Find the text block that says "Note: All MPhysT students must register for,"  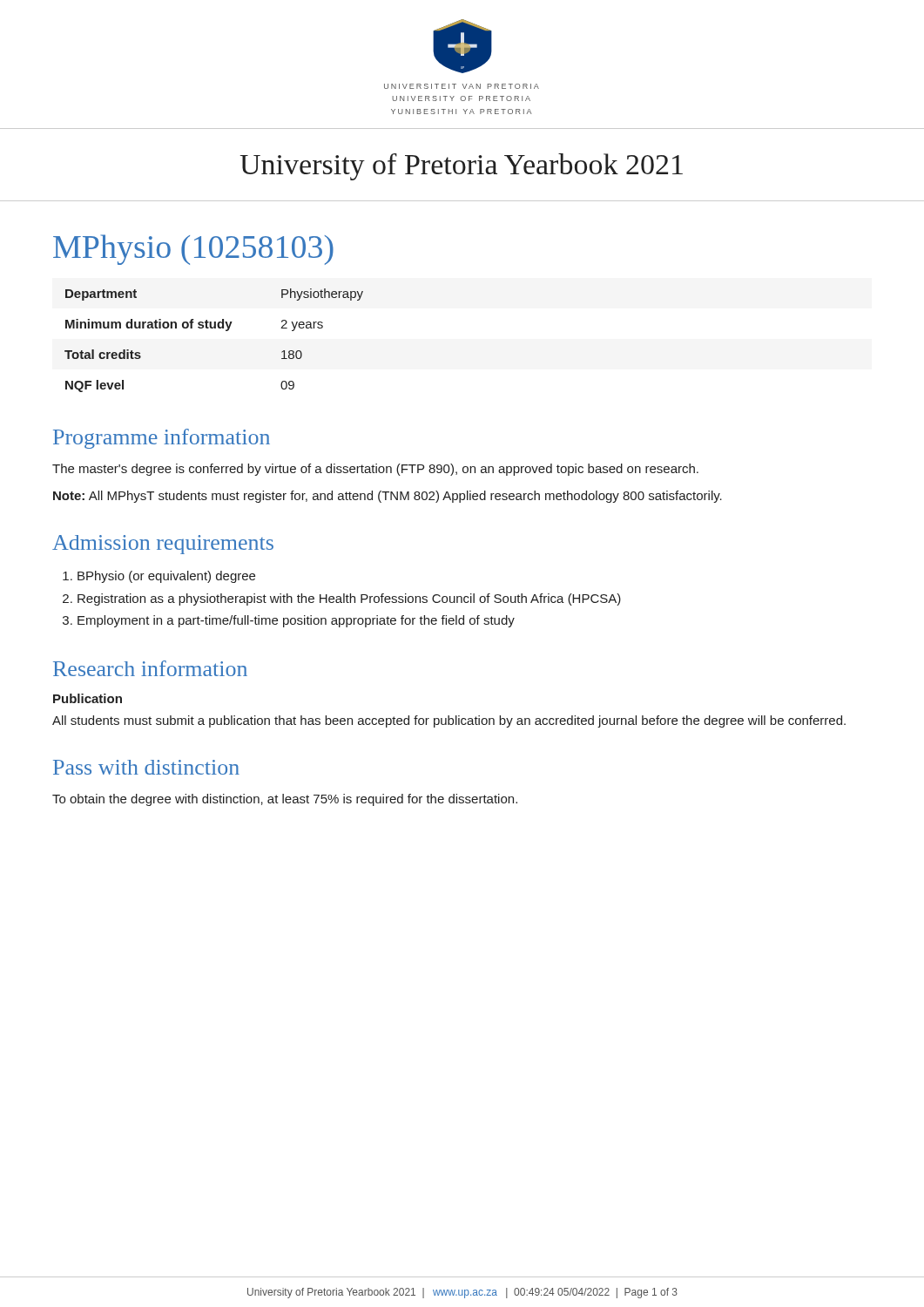coord(387,495)
